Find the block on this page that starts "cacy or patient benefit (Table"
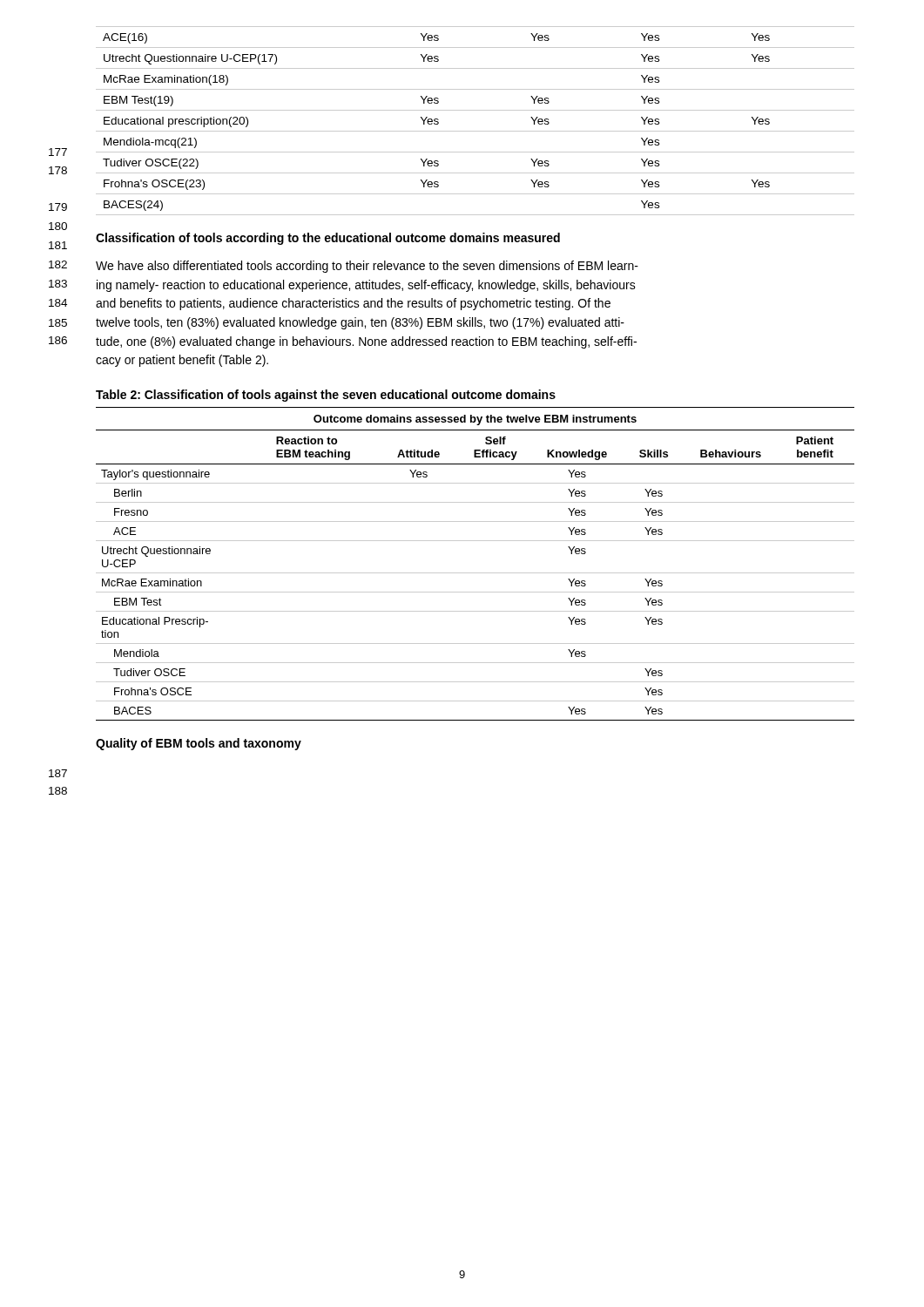This screenshot has width=924, height=1307. tap(183, 360)
